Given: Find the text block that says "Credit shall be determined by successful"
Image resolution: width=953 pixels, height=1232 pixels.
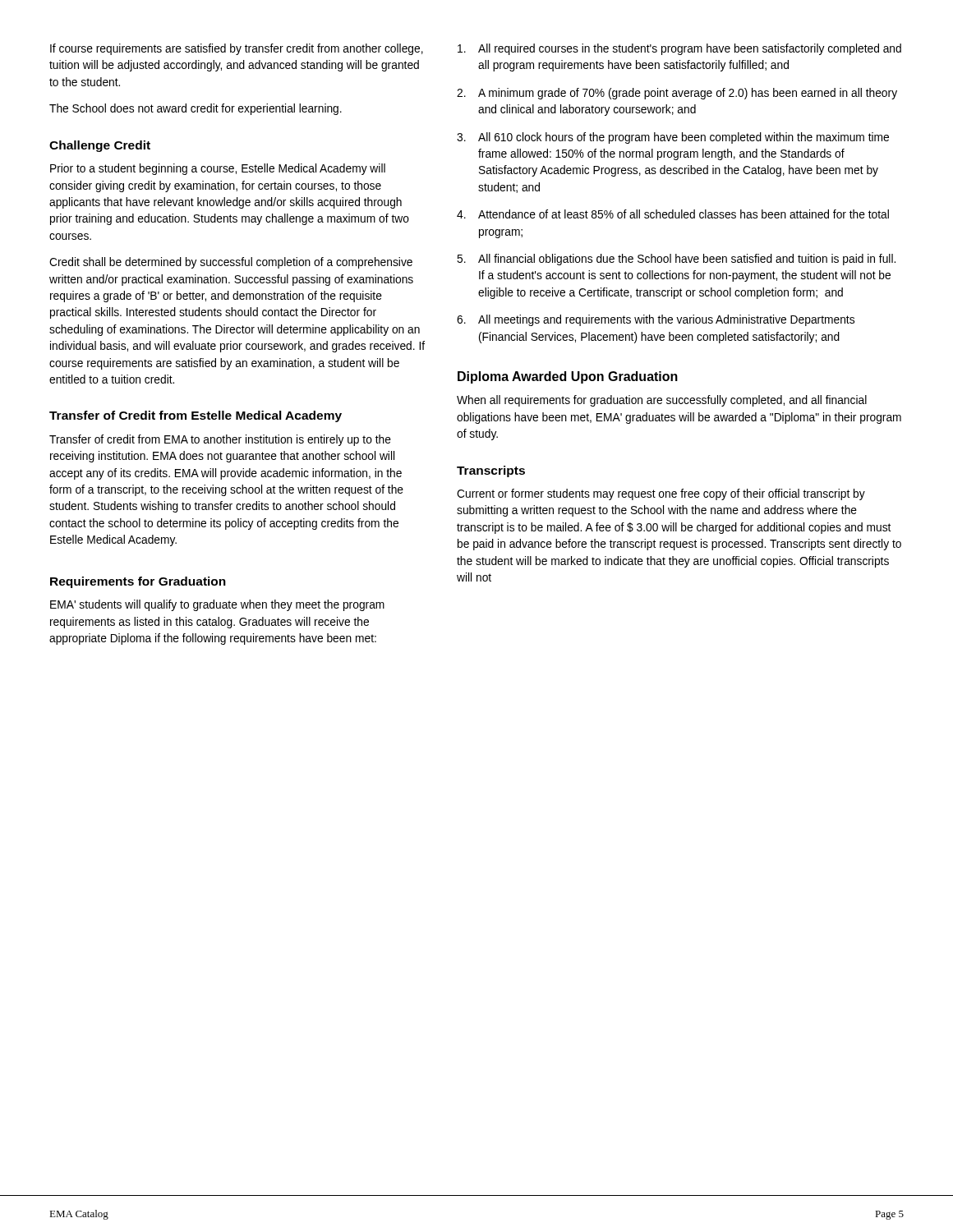Looking at the screenshot, I should (237, 321).
